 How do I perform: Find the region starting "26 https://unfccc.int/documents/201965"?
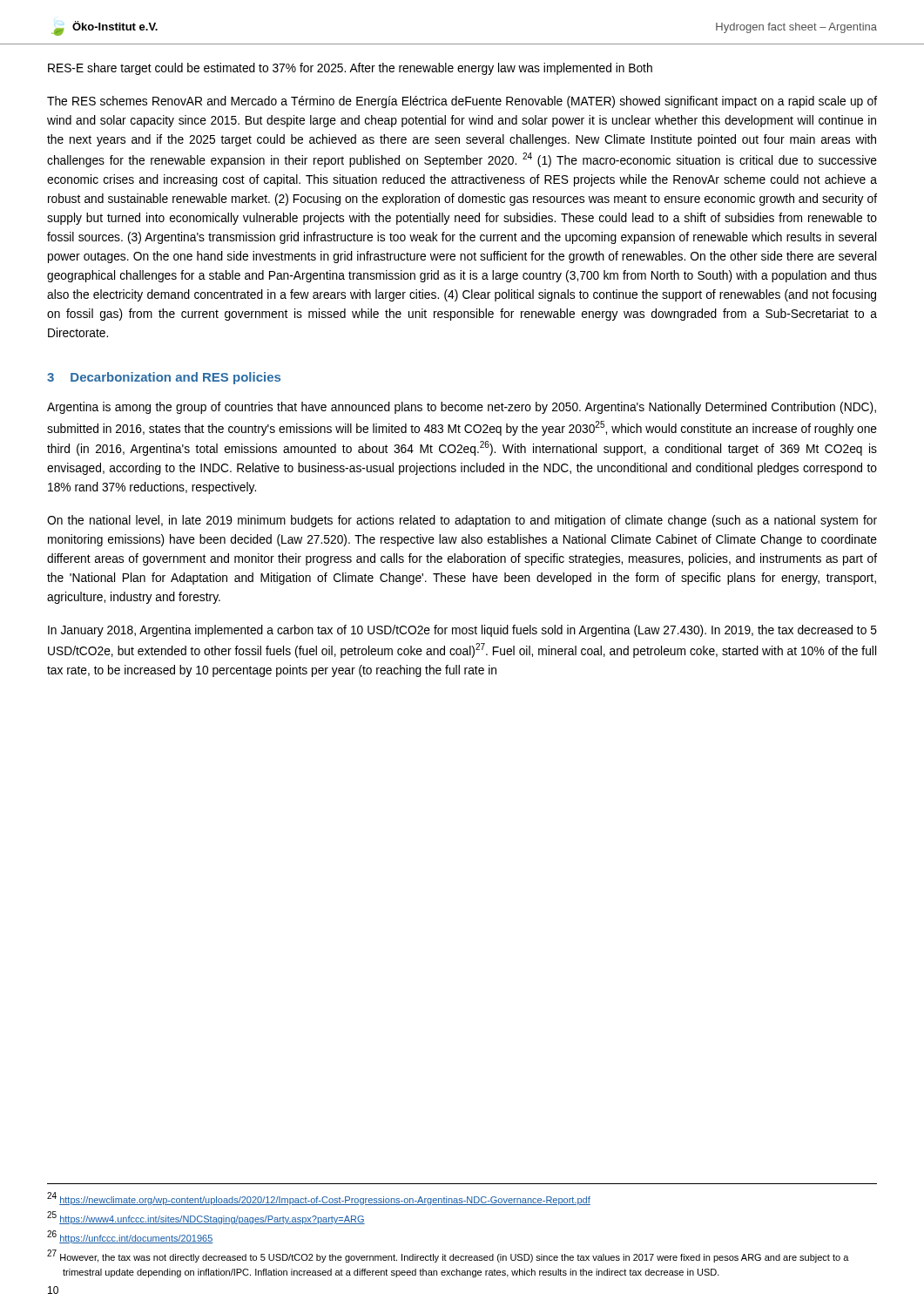click(x=130, y=1236)
